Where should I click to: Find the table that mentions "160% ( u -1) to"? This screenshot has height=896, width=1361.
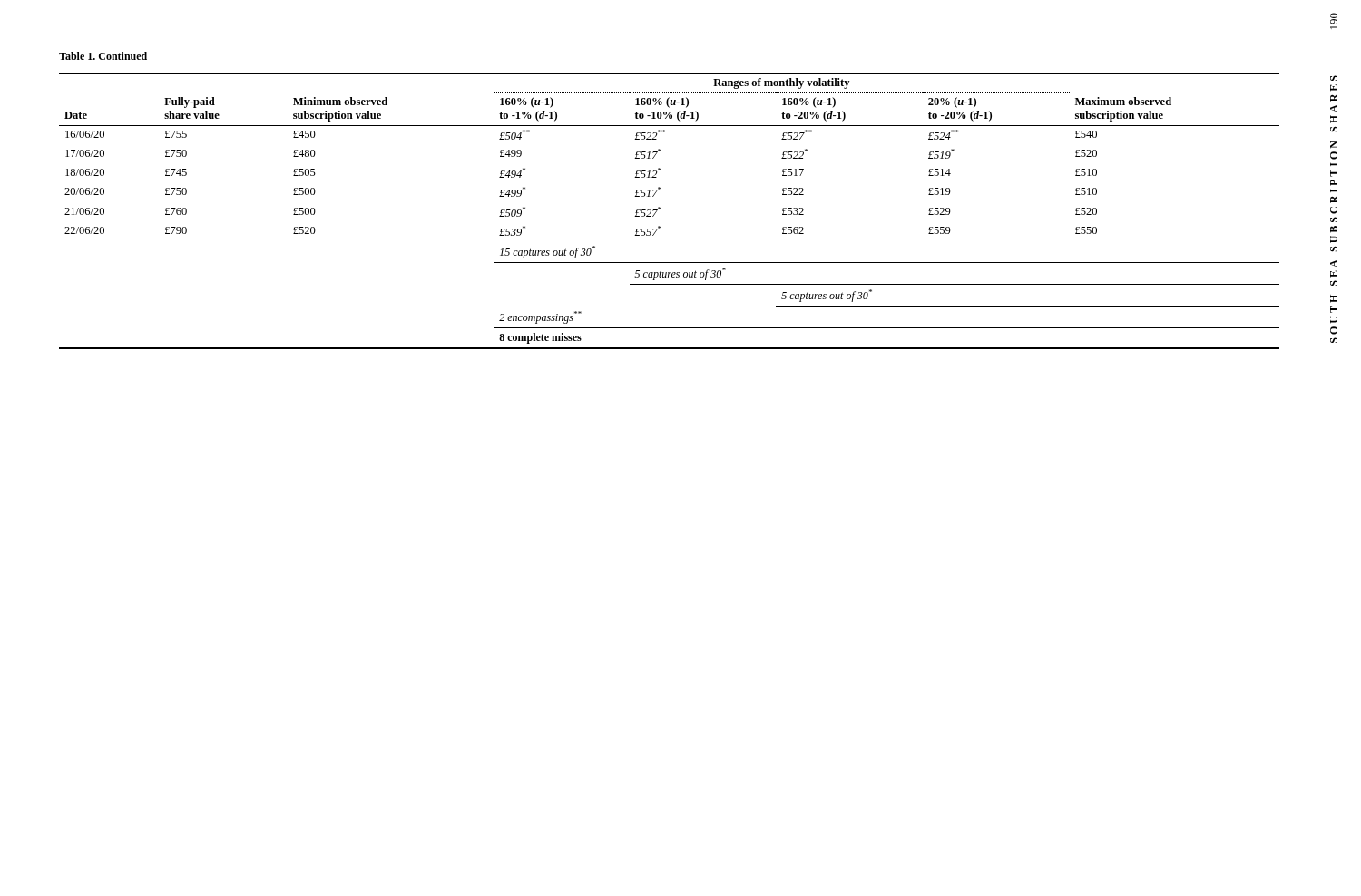[x=669, y=211]
